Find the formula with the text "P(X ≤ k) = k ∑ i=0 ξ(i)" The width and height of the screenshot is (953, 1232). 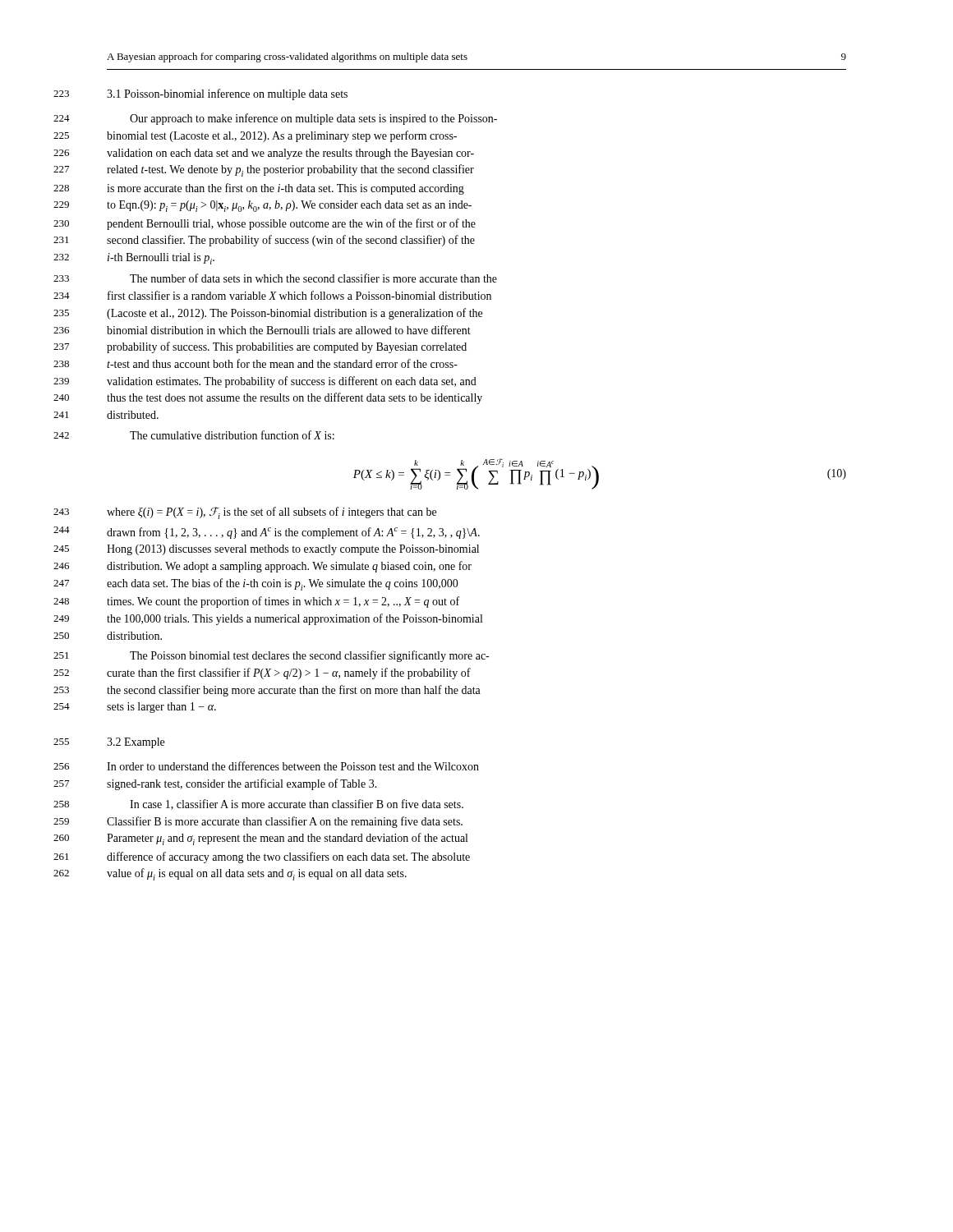pyautogui.click(x=600, y=474)
